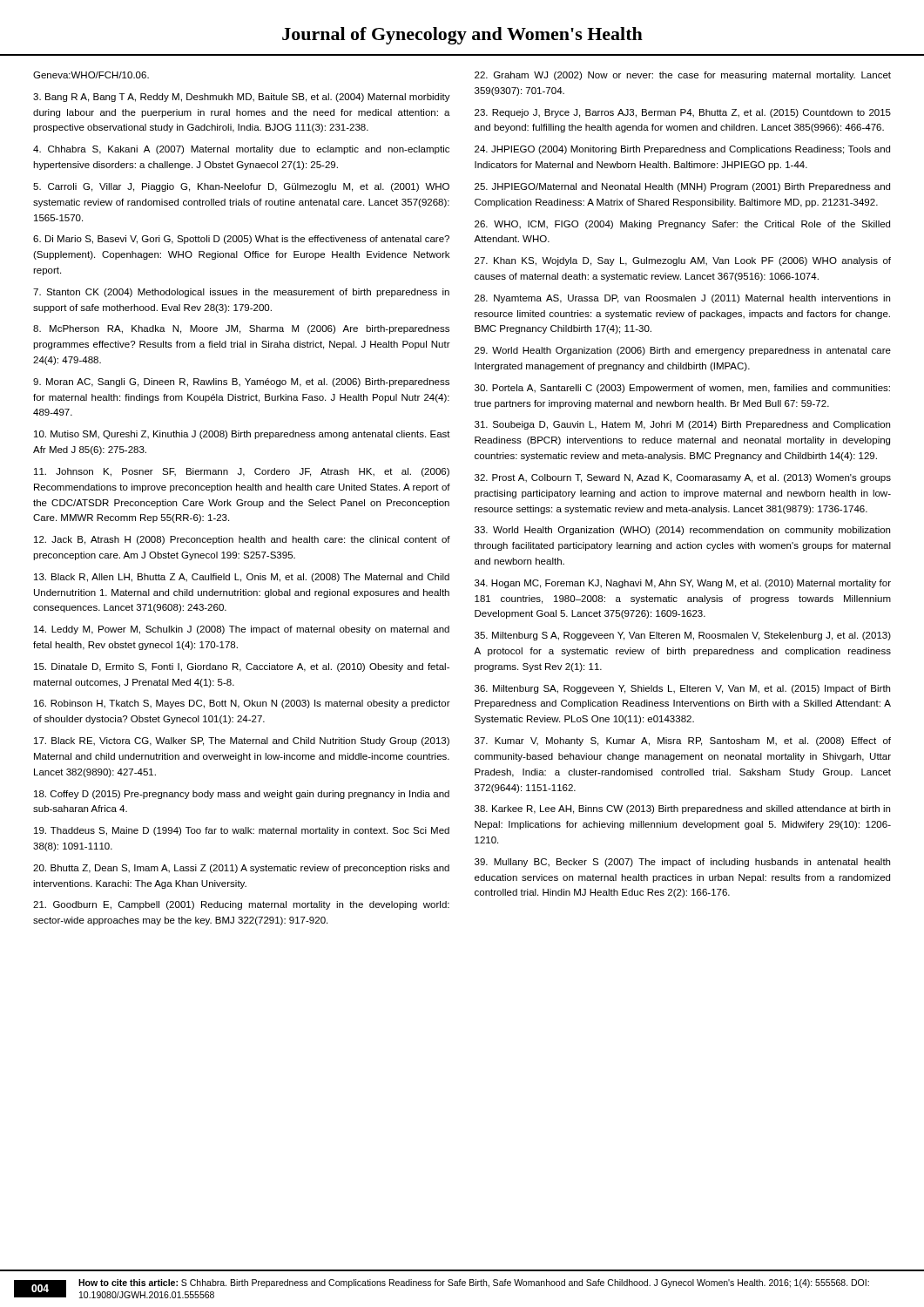Image resolution: width=924 pixels, height=1307 pixels.
Task: Point to the block beginning "16. Robinson H, Tkatch S,"
Action: (x=241, y=711)
